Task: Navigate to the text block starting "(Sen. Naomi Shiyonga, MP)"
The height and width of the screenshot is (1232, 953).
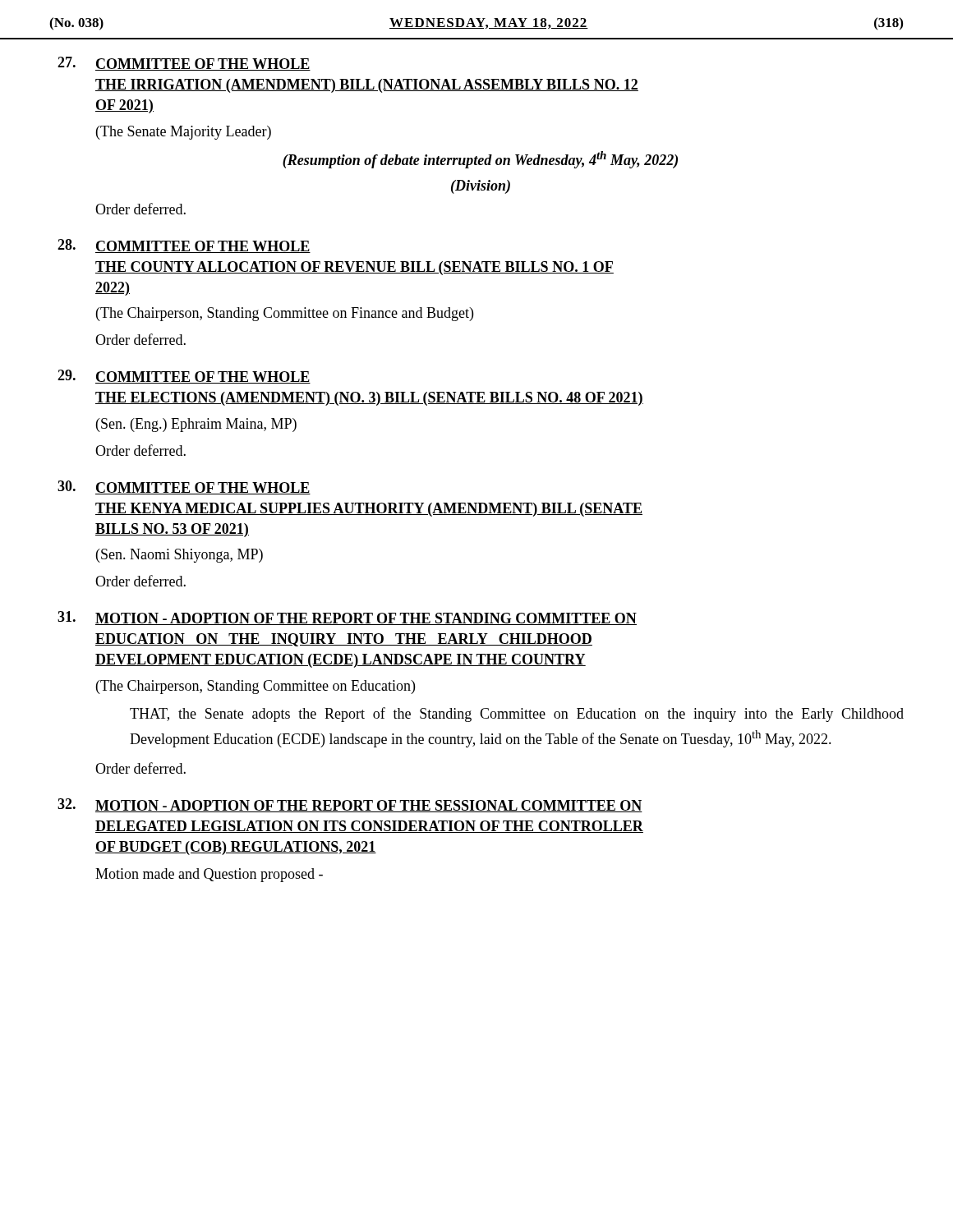Action: (179, 554)
